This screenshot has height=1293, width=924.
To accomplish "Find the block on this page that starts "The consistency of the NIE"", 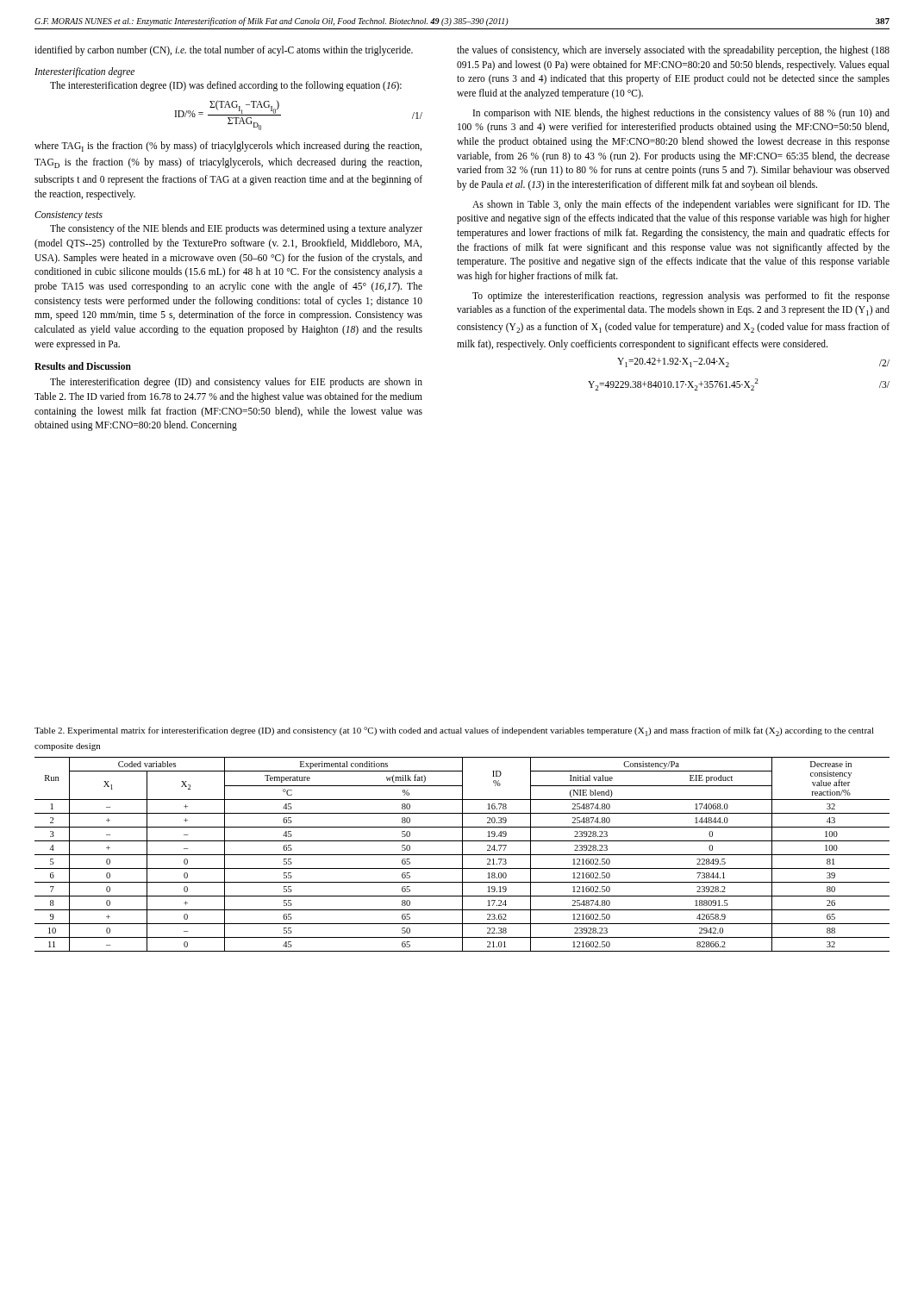I will pos(228,286).
